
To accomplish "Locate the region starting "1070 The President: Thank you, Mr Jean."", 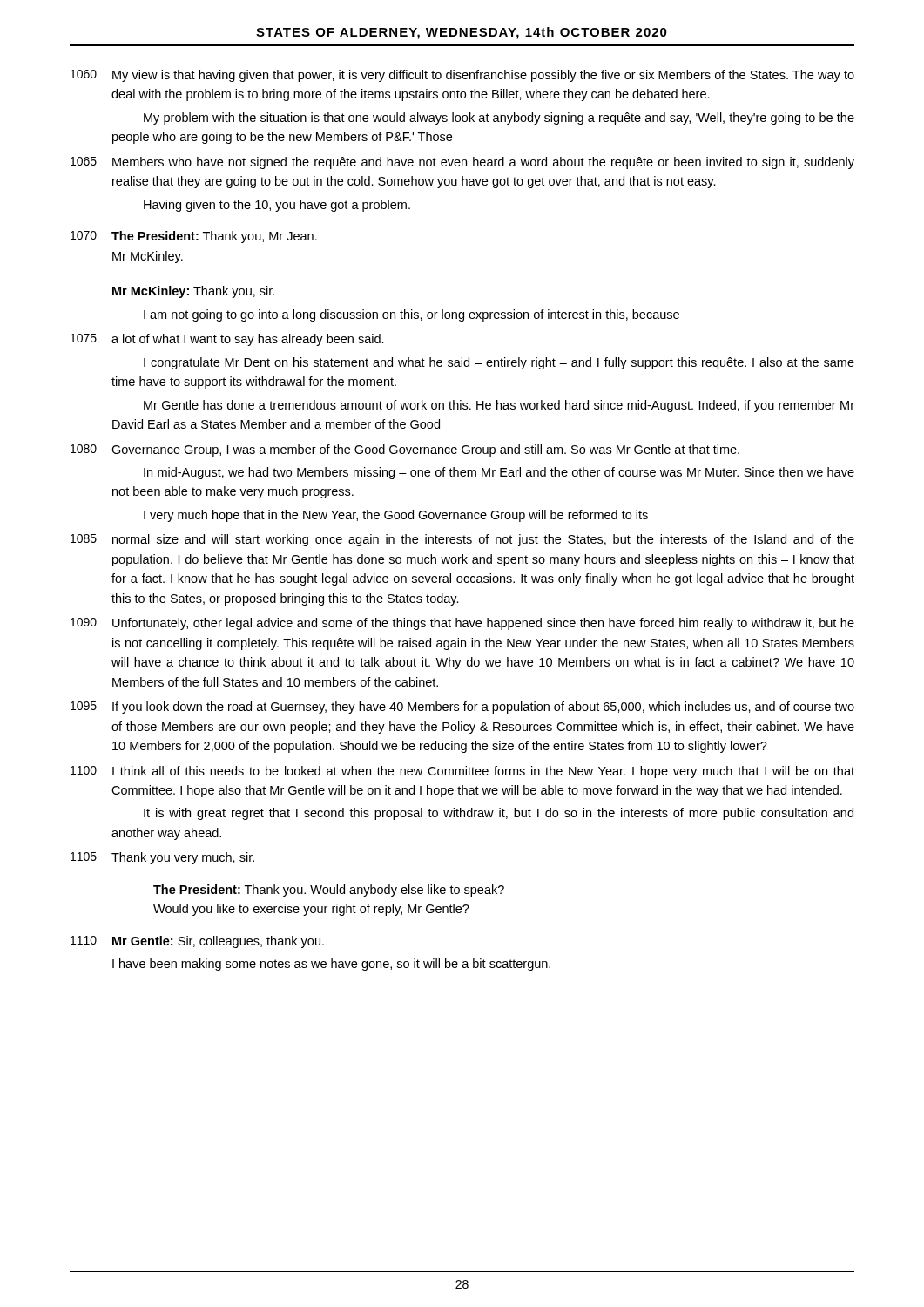I will pyautogui.click(x=194, y=237).
